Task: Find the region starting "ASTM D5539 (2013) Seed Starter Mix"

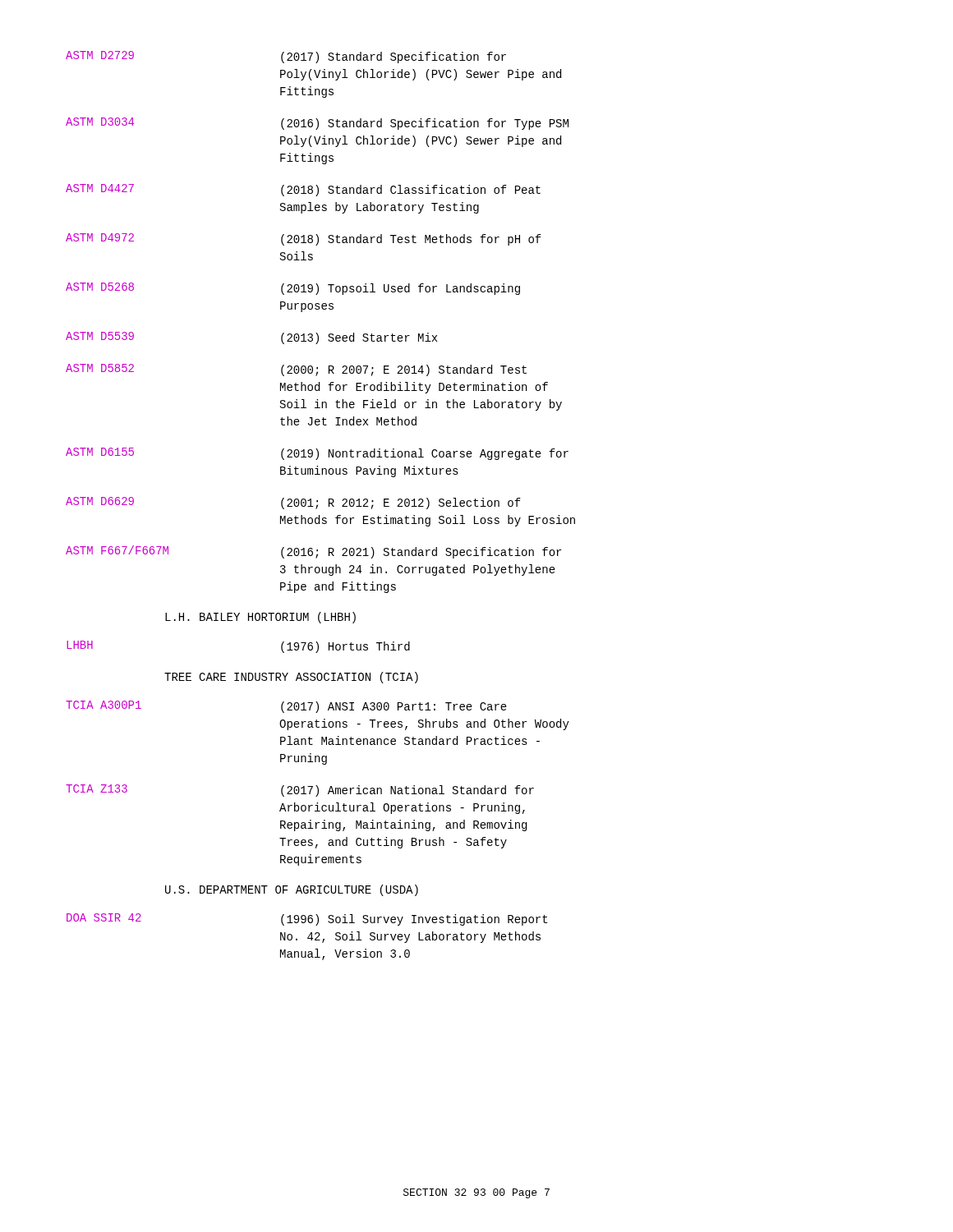Action: tap(105, 339)
